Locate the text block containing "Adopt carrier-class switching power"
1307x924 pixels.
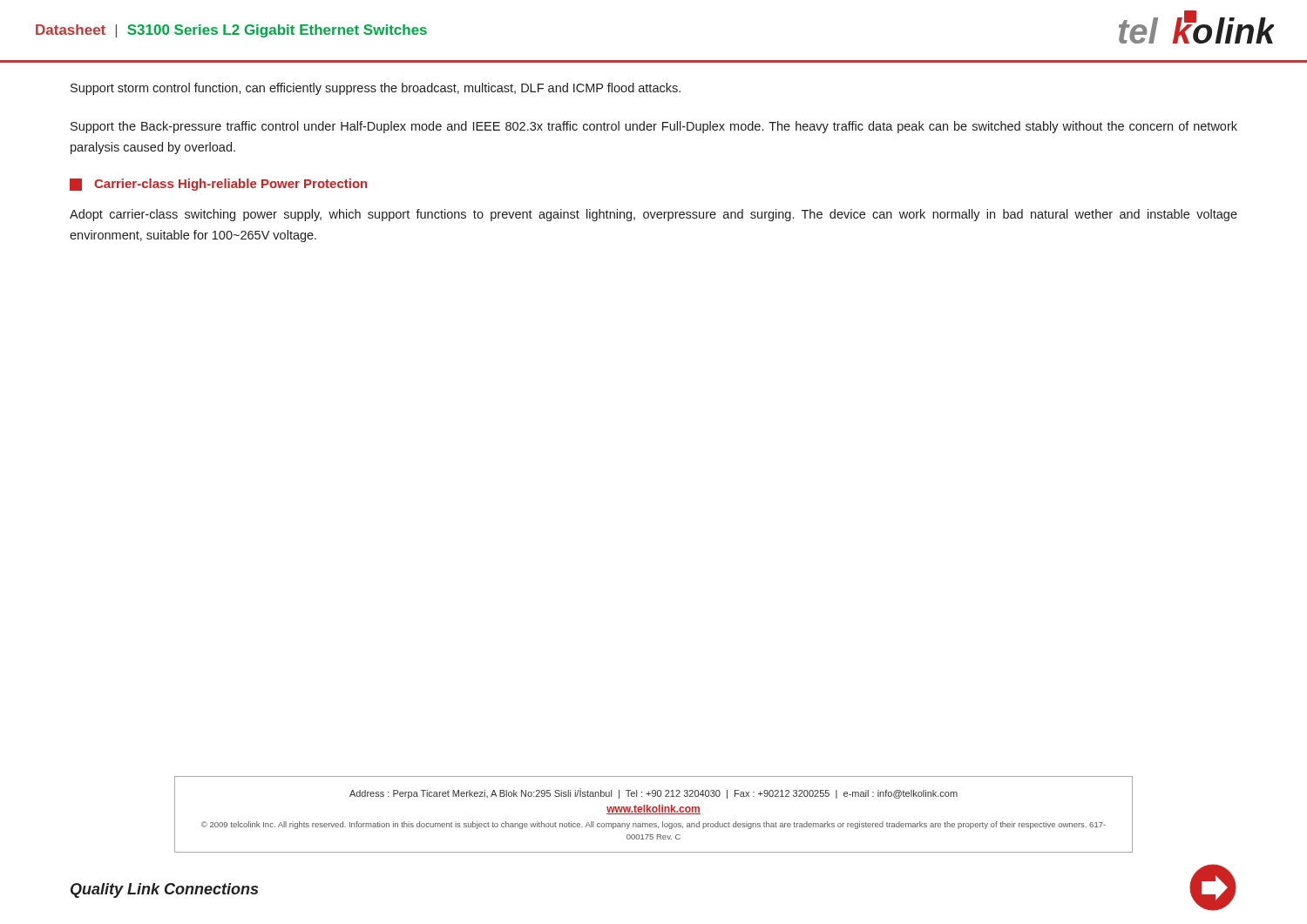pyautogui.click(x=654, y=224)
